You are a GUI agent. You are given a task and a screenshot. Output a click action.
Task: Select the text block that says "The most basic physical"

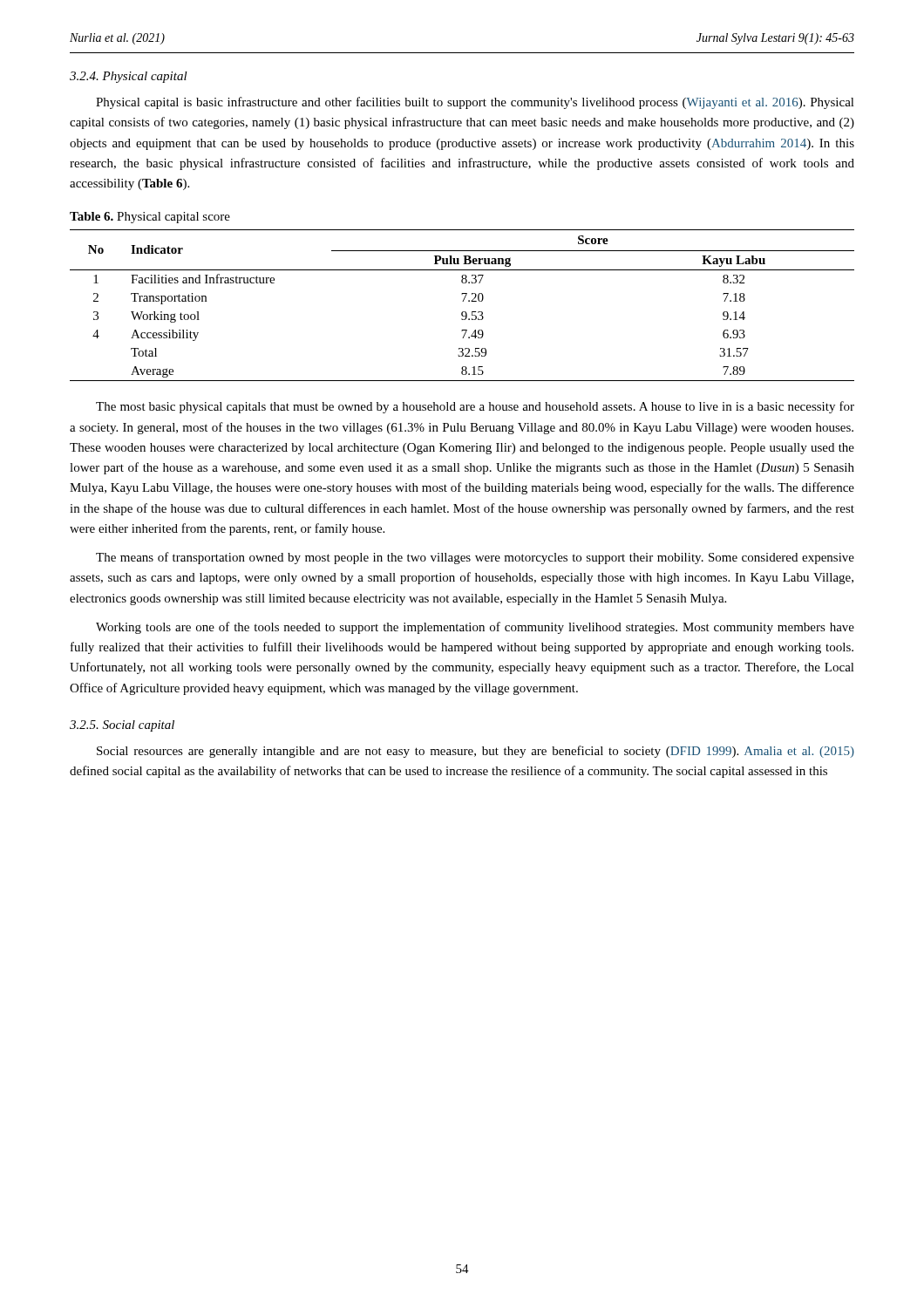pyautogui.click(x=462, y=467)
